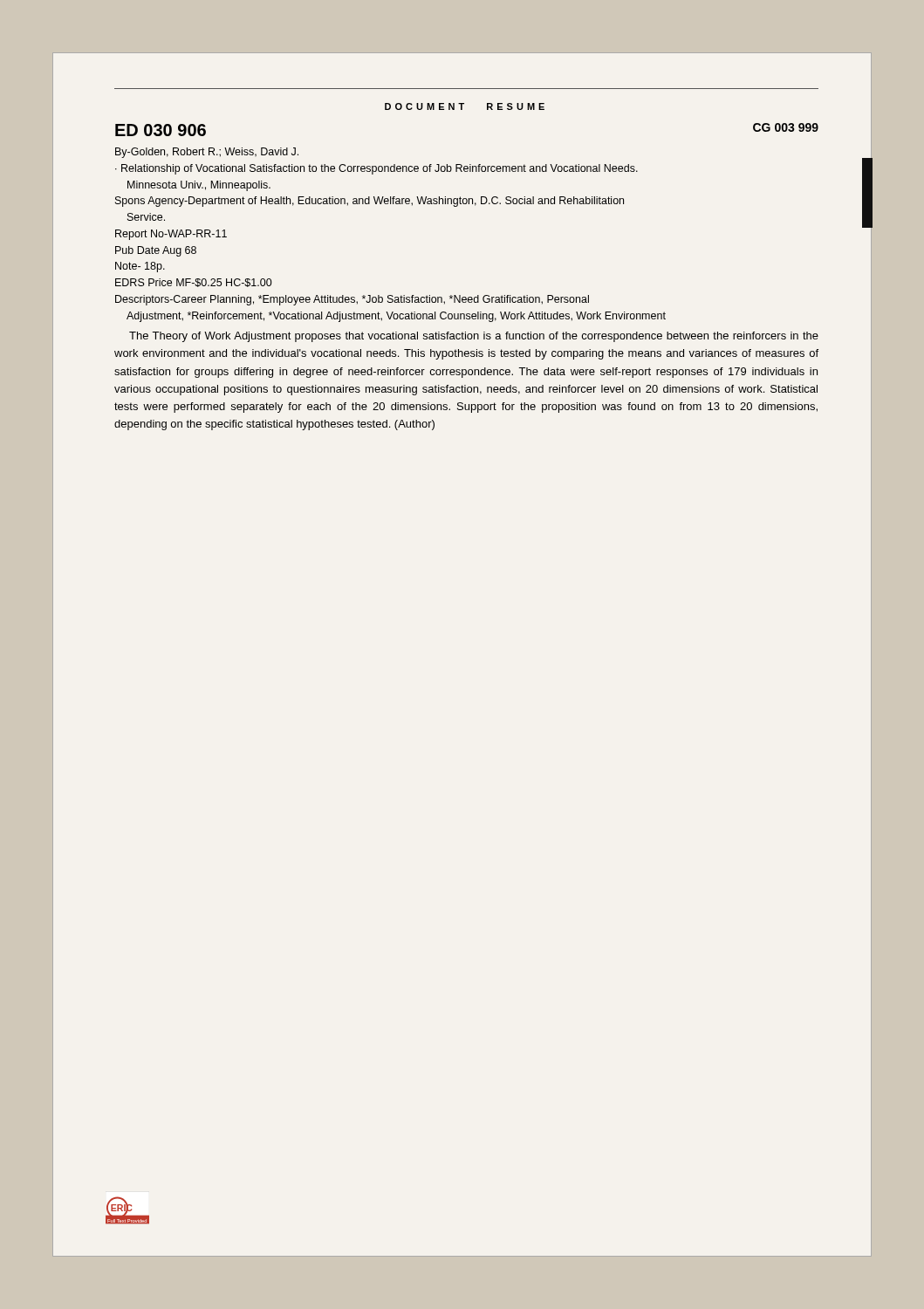Screen dimensions: 1309x924
Task: Click on the block starting "ED 030 906"
Action: pyautogui.click(x=160, y=130)
